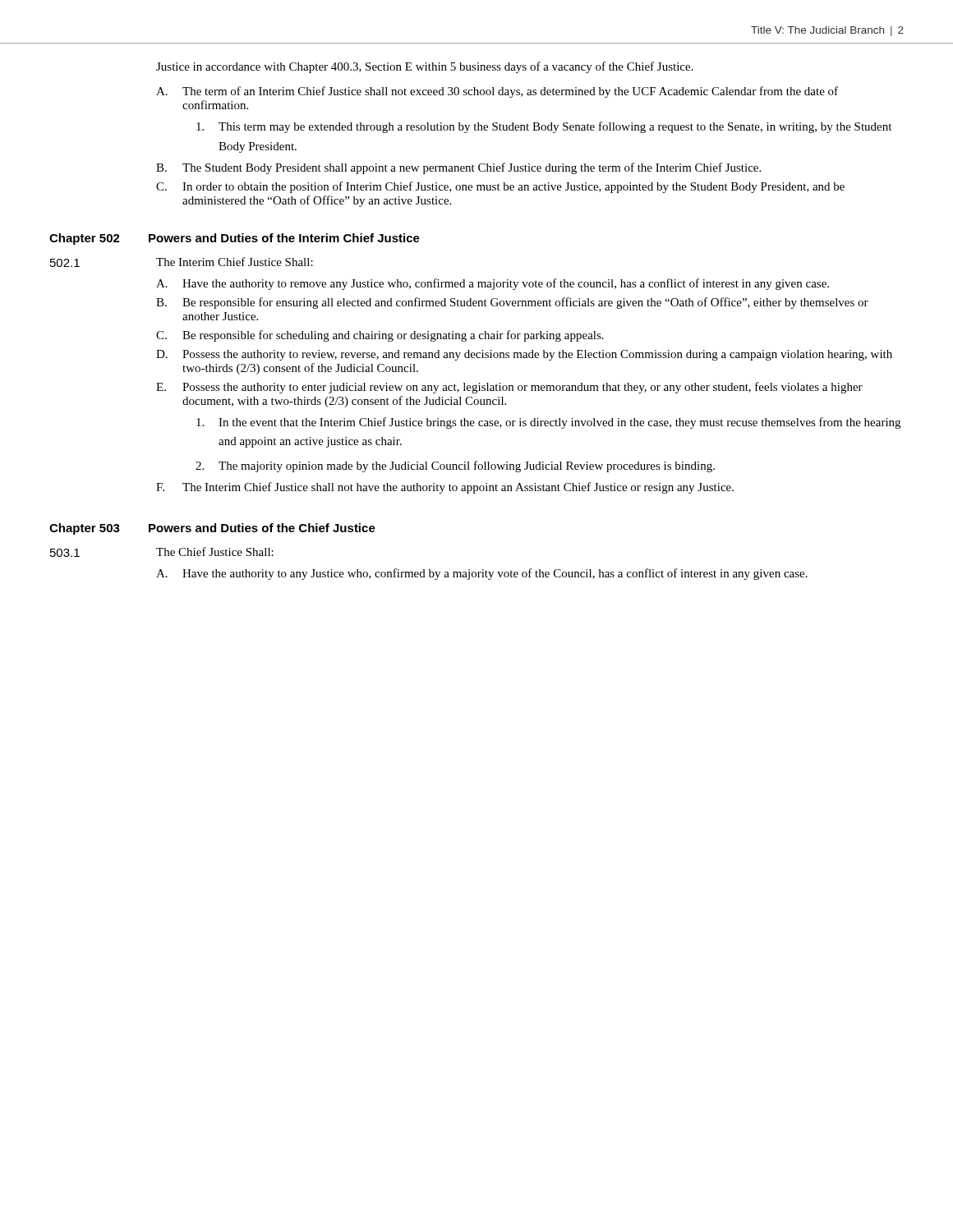Click on the list item containing "D. Possess the authority to review, reverse,"

530,361
